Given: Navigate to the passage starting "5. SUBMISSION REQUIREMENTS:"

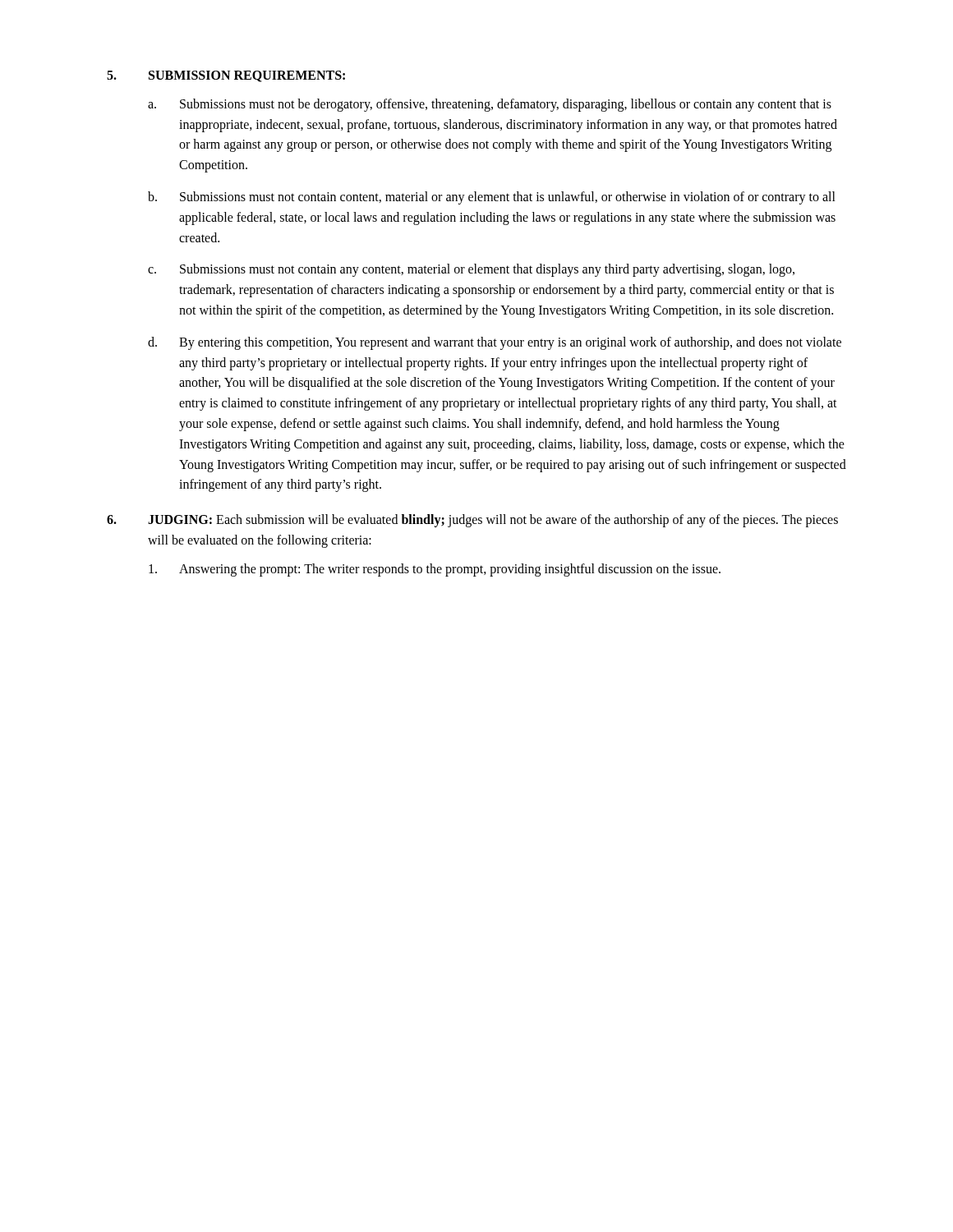Looking at the screenshot, I should 227,76.
